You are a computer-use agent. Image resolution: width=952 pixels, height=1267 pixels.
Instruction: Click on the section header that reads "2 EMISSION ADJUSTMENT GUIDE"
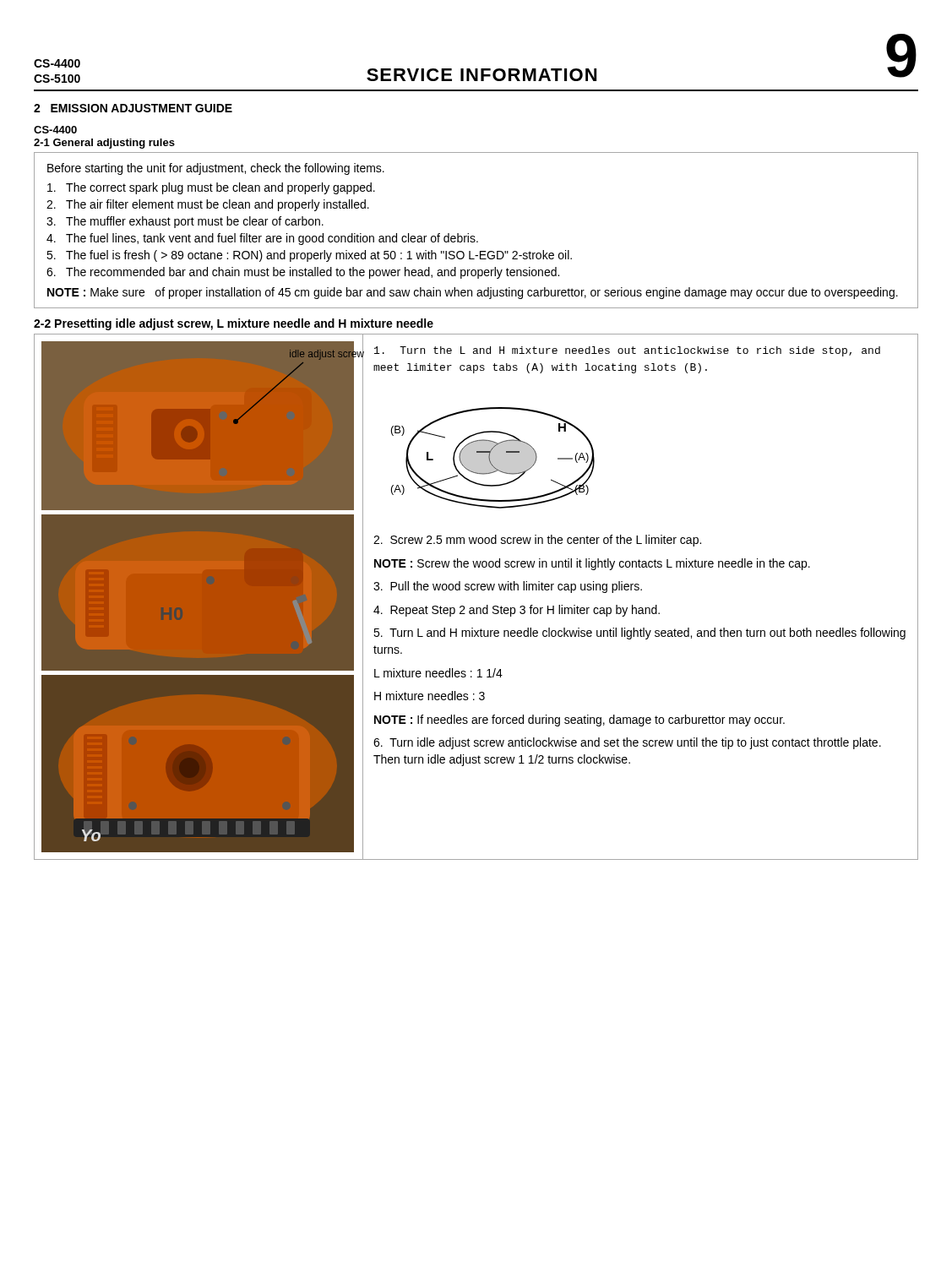click(x=133, y=108)
